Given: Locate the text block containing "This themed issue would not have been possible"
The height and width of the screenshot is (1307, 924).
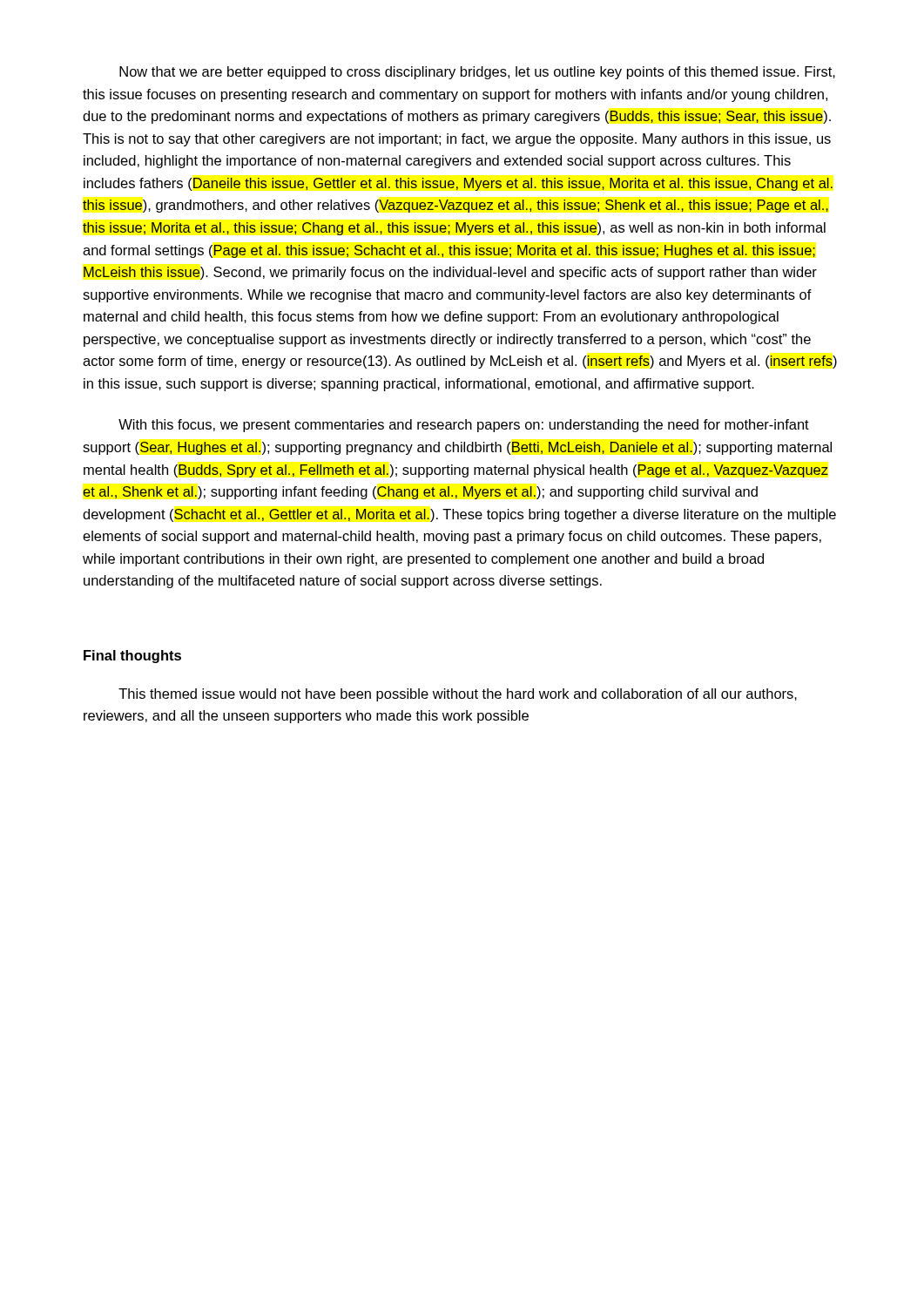Looking at the screenshot, I should (462, 705).
